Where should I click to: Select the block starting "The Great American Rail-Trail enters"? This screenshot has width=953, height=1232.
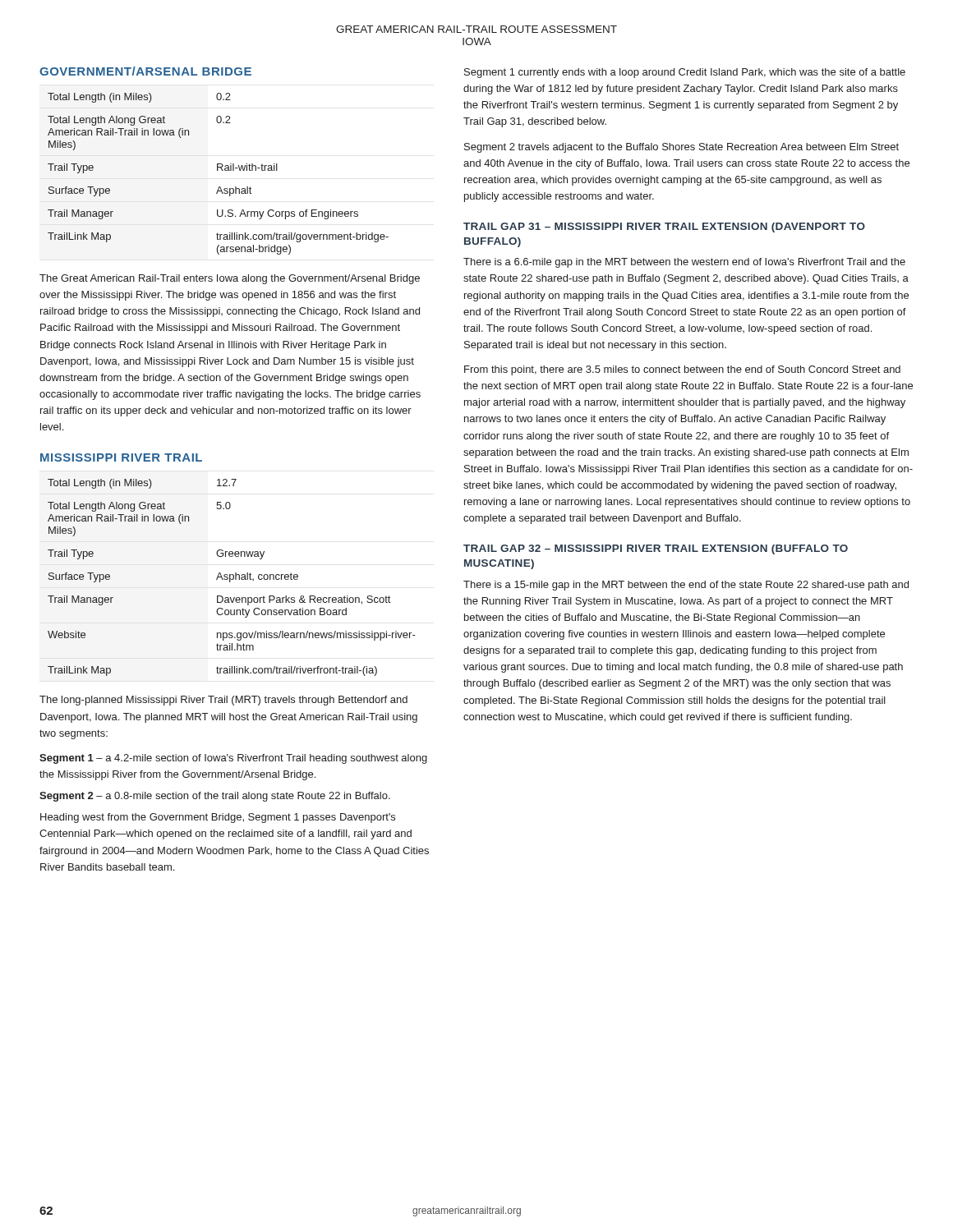click(230, 352)
